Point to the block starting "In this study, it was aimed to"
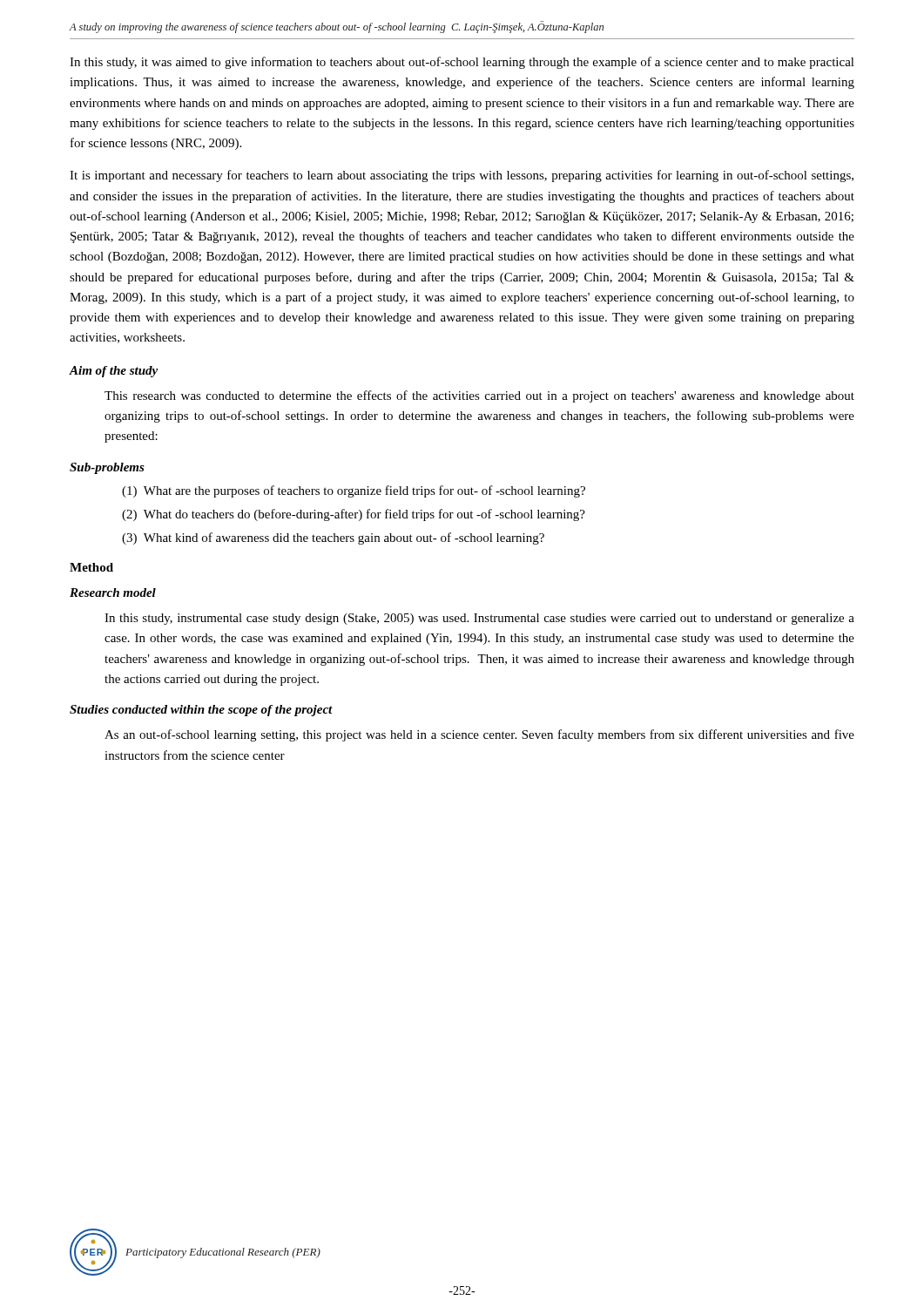The width and height of the screenshot is (924, 1307). pos(462,103)
